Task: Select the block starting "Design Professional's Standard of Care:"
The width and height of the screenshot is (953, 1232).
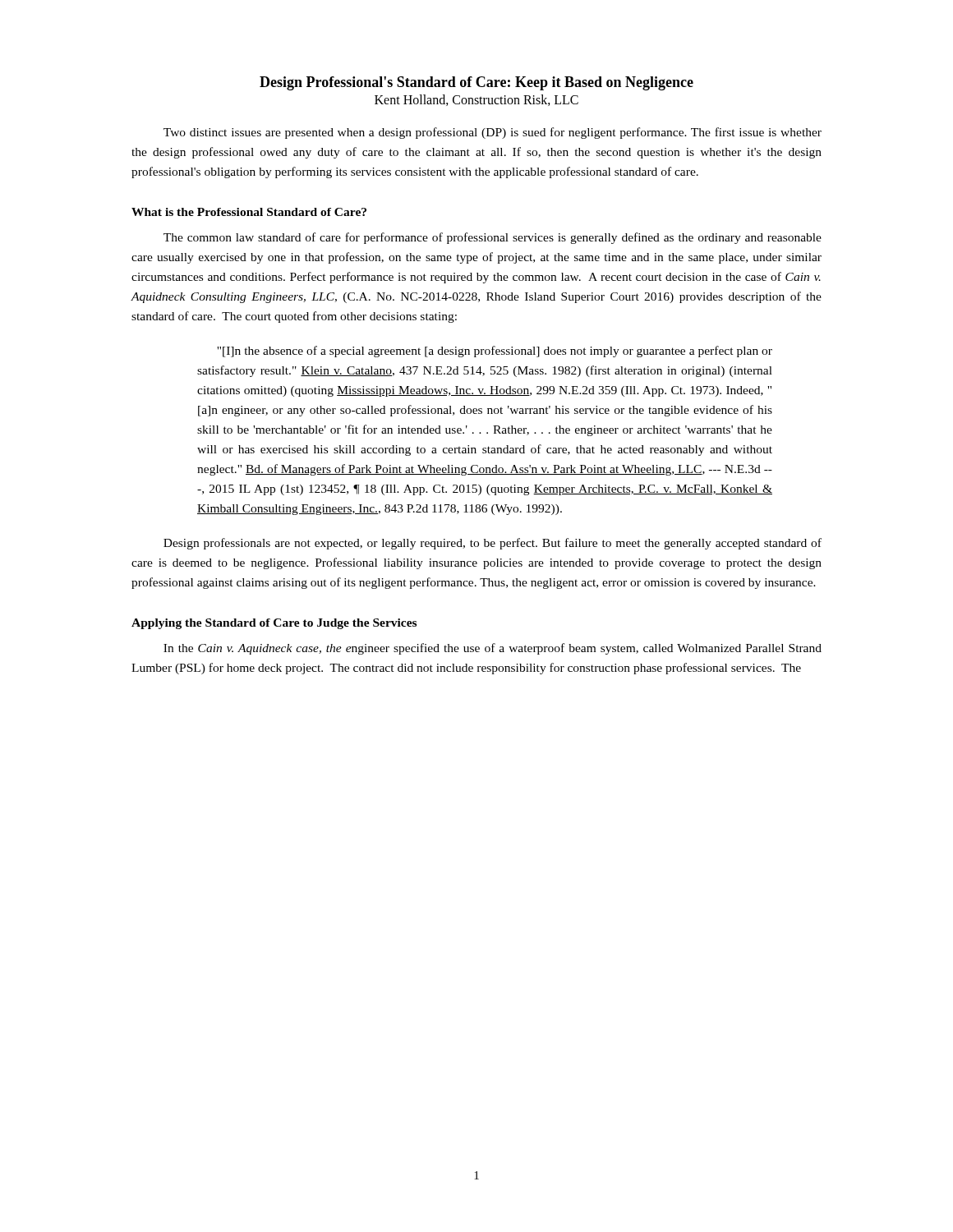Action: click(476, 91)
